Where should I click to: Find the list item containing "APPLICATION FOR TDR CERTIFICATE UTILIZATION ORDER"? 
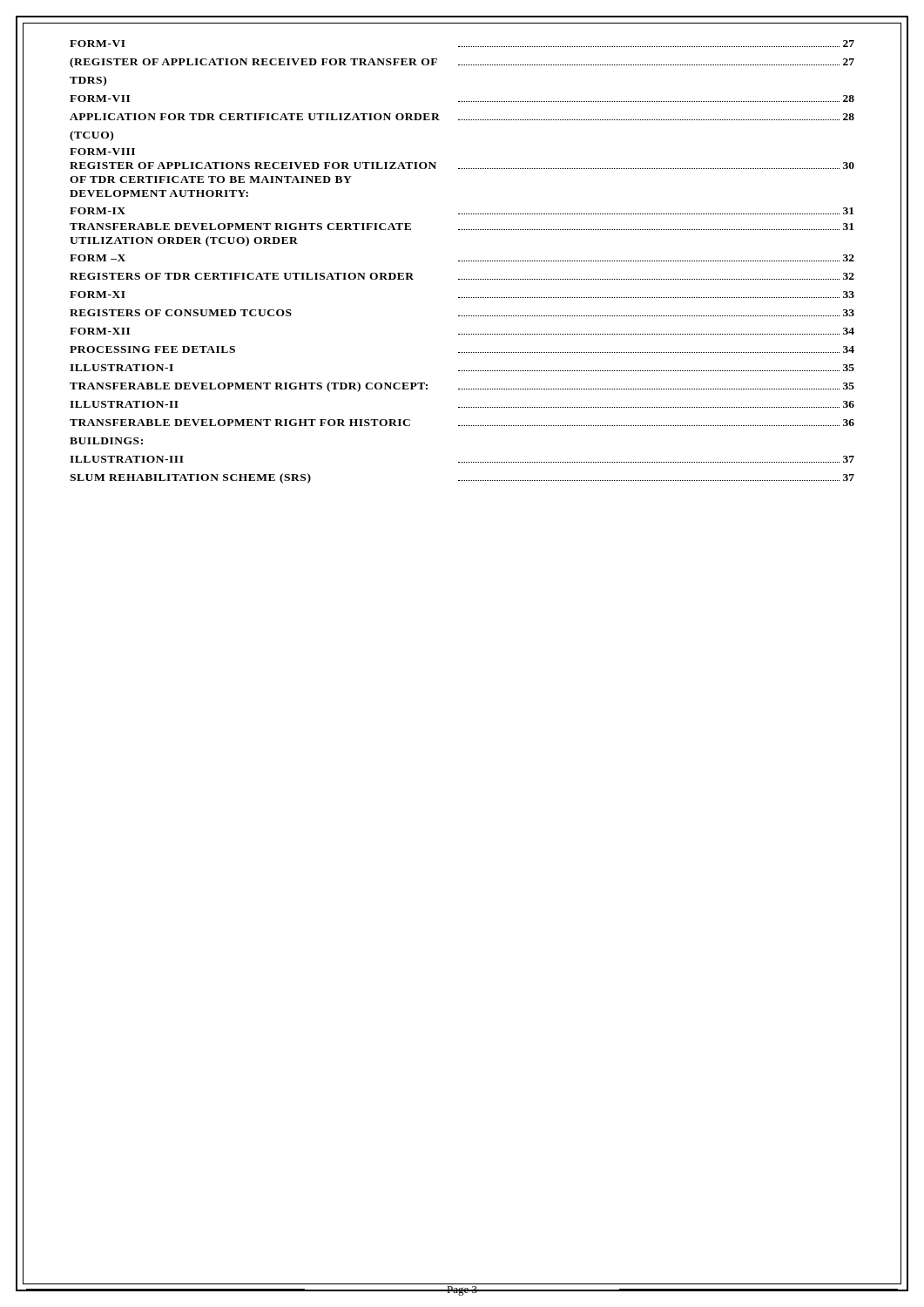pyautogui.click(x=462, y=126)
